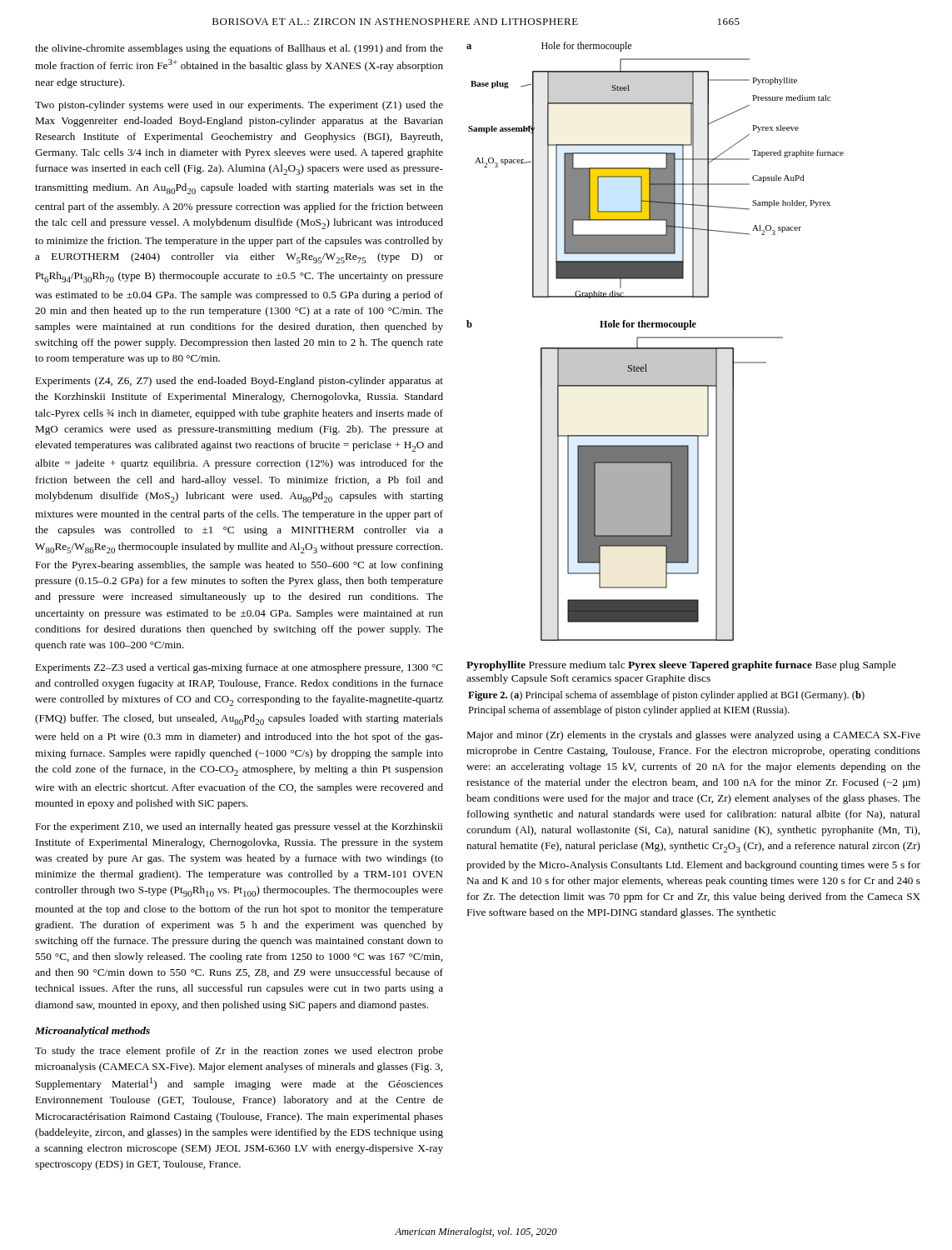Locate the block of text that opens with "the olivine-chromite assemblages"
This screenshot has height=1250, width=952.
[x=239, y=65]
